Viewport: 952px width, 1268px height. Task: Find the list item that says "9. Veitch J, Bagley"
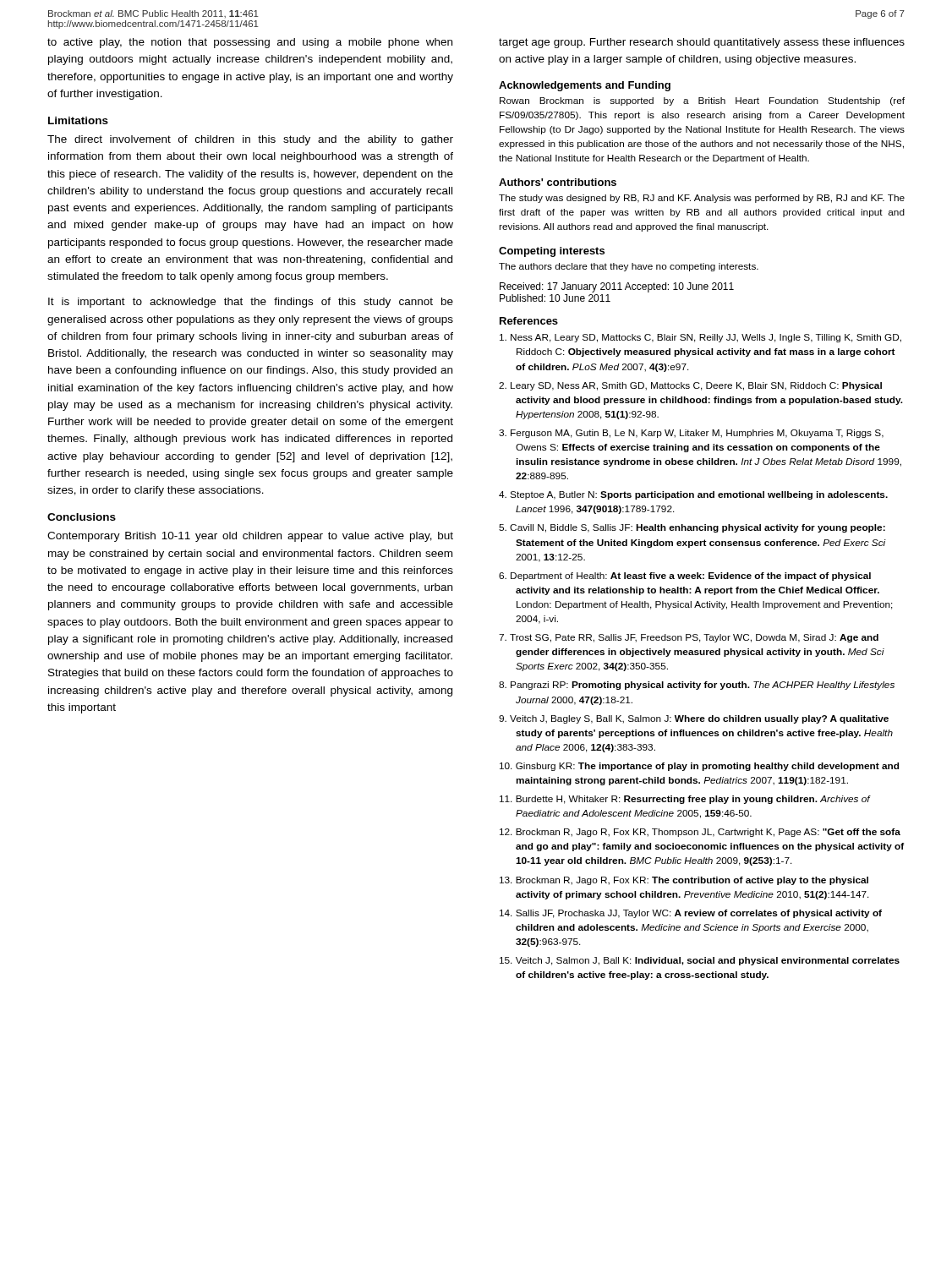point(696,733)
